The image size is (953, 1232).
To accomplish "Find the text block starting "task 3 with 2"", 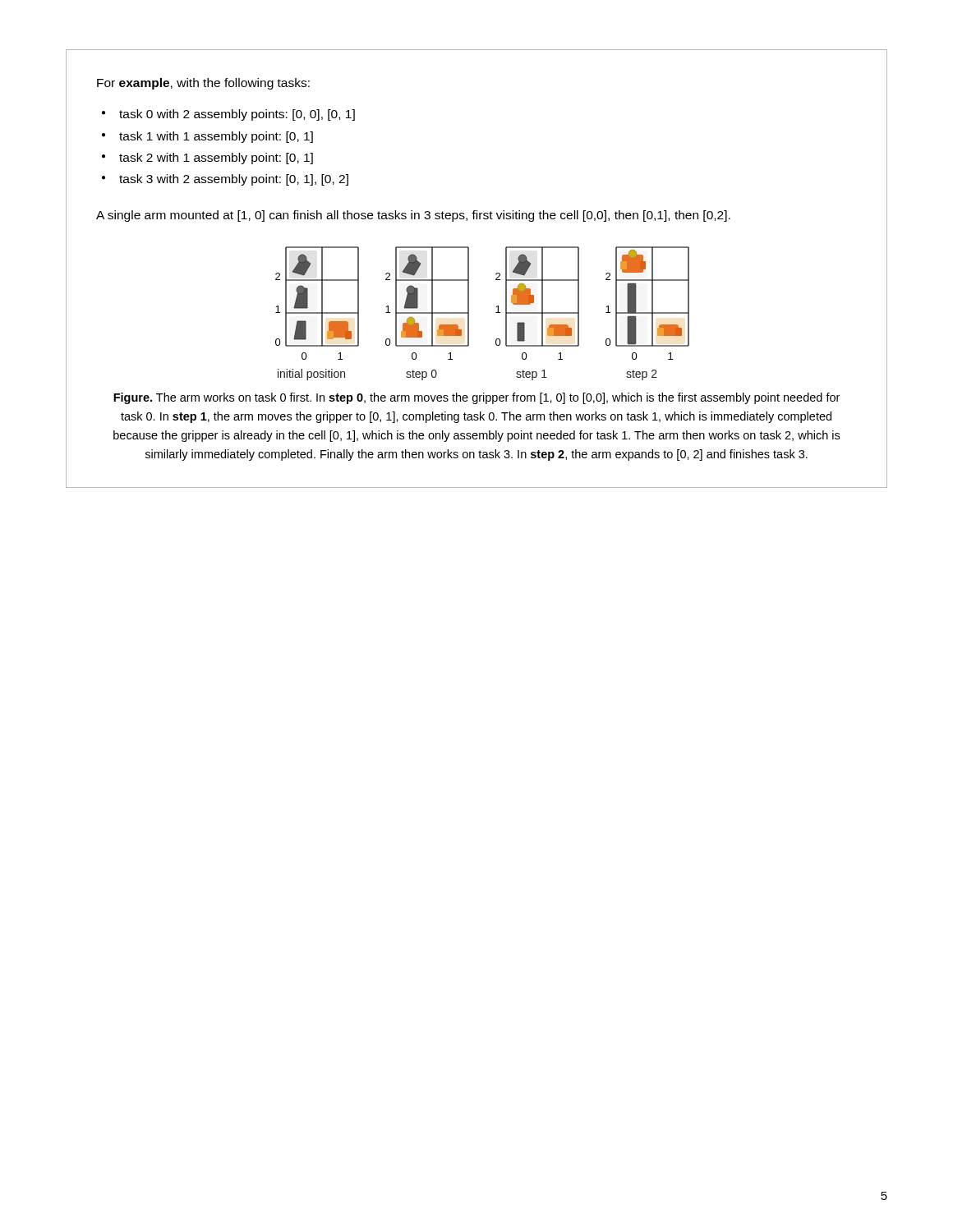I will [x=234, y=179].
